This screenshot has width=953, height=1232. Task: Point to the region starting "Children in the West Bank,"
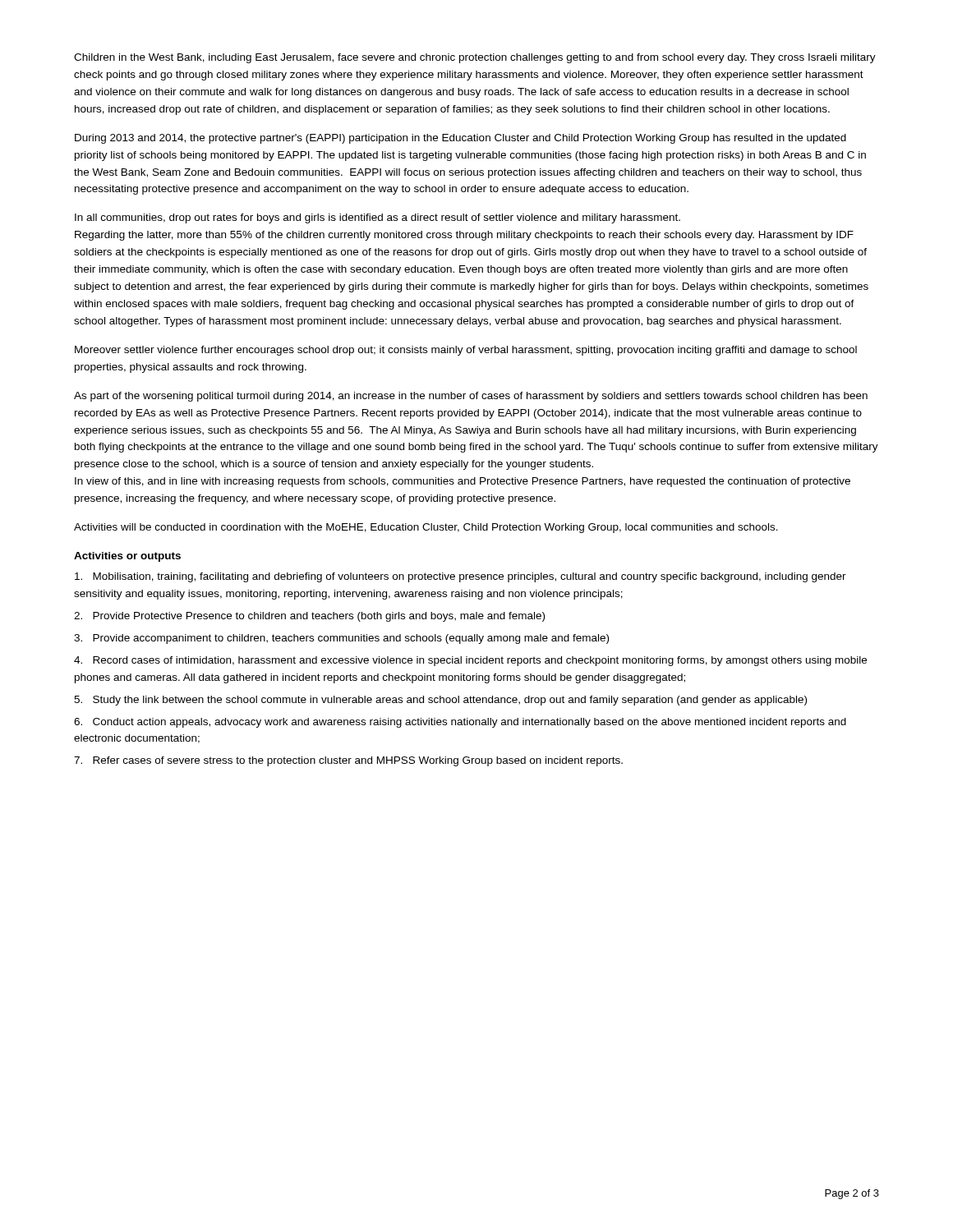coord(475,83)
